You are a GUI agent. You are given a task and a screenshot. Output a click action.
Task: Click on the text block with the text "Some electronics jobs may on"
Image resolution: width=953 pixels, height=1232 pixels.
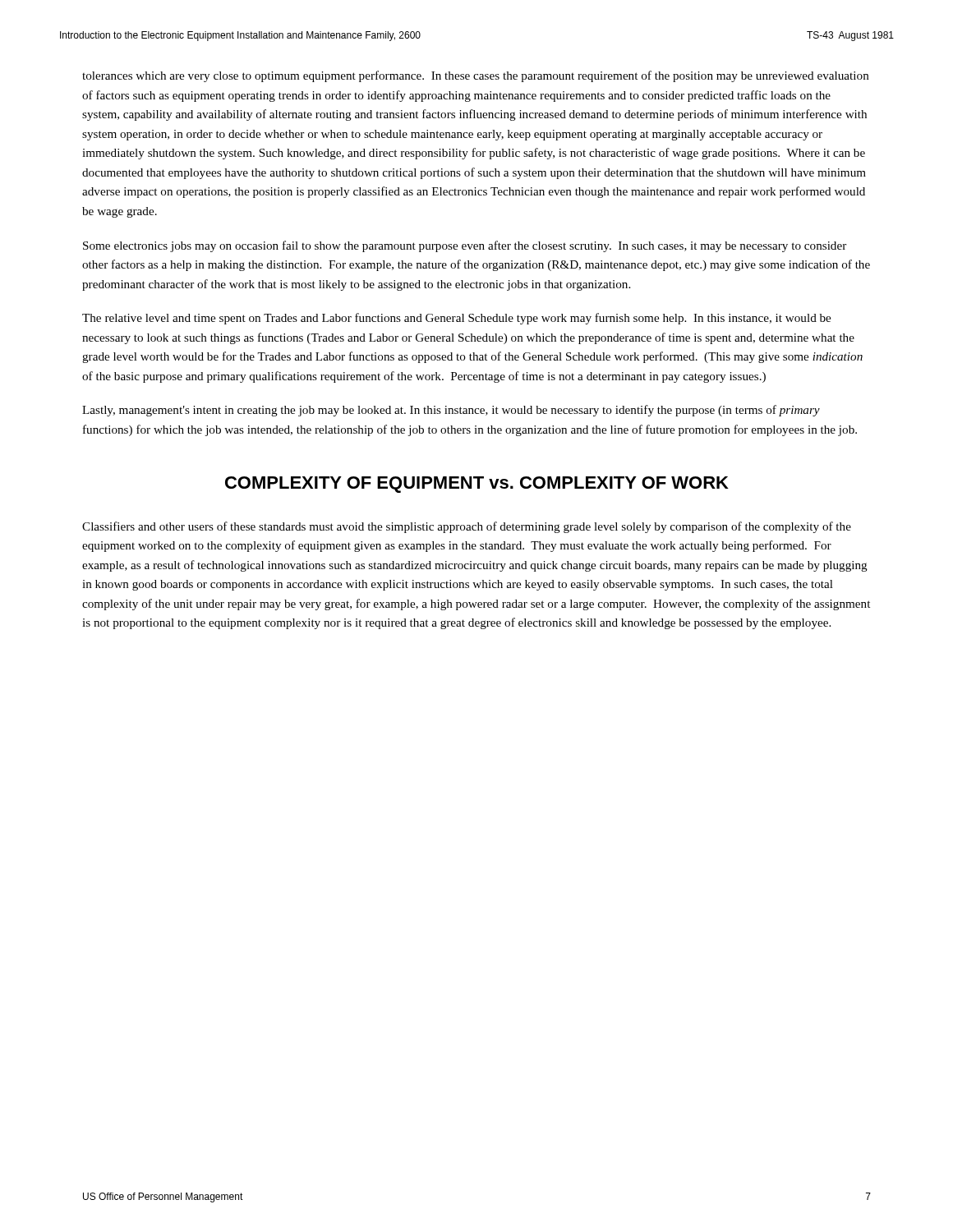(476, 264)
